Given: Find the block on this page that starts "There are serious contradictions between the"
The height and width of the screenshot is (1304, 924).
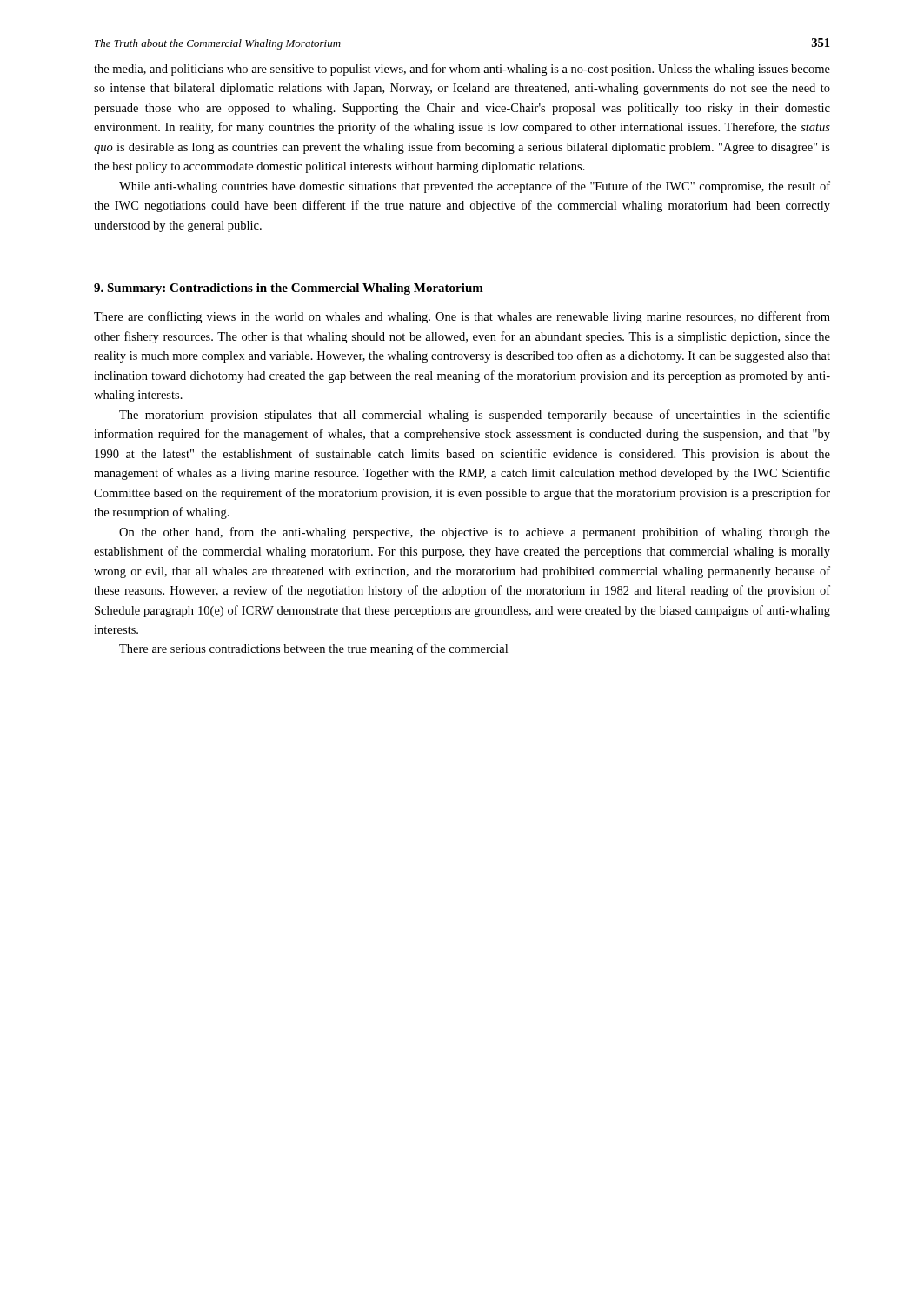Looking at the screenshot, I should pos(462,649).
